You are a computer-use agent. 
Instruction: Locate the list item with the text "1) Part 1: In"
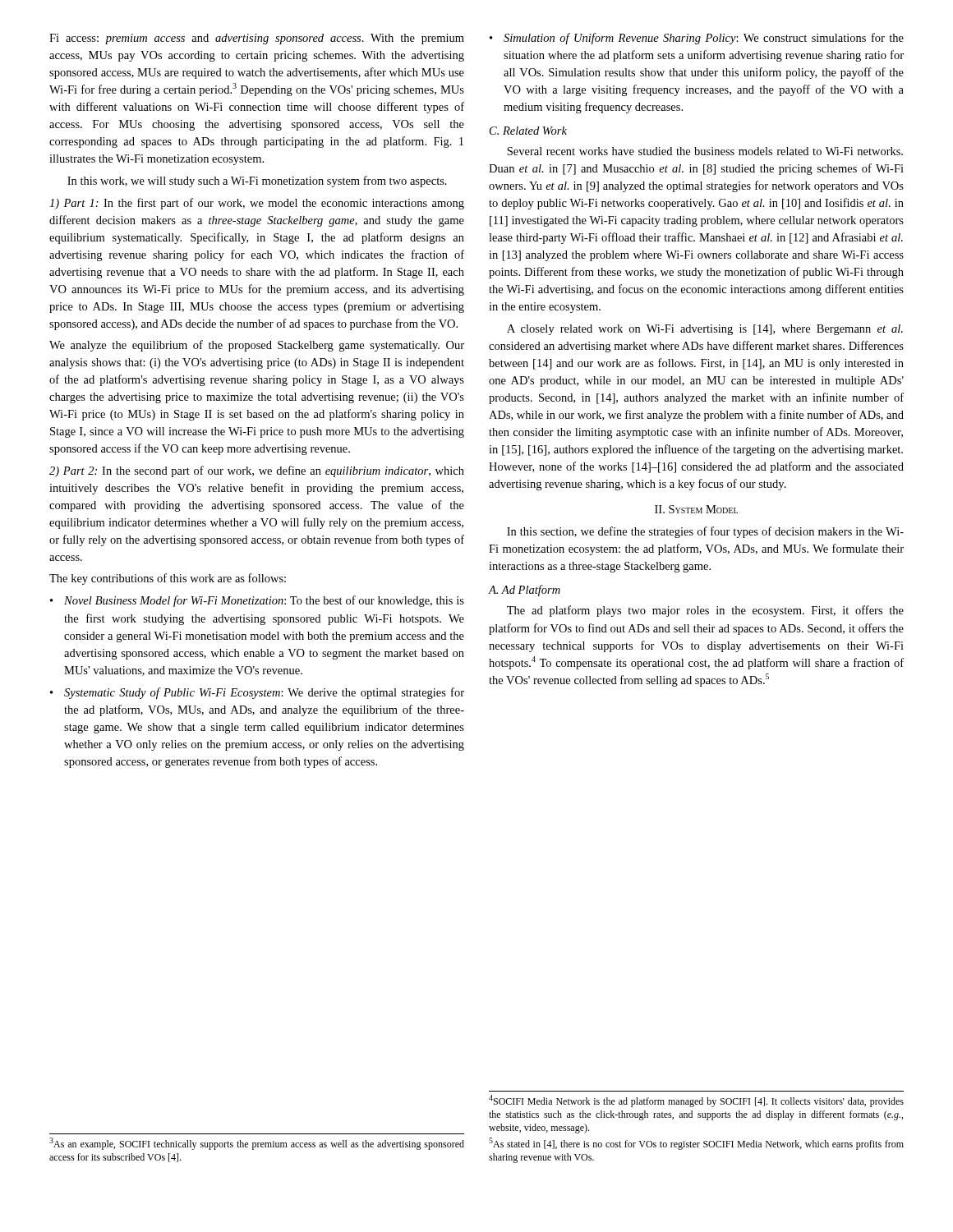[x=257, y=264]
